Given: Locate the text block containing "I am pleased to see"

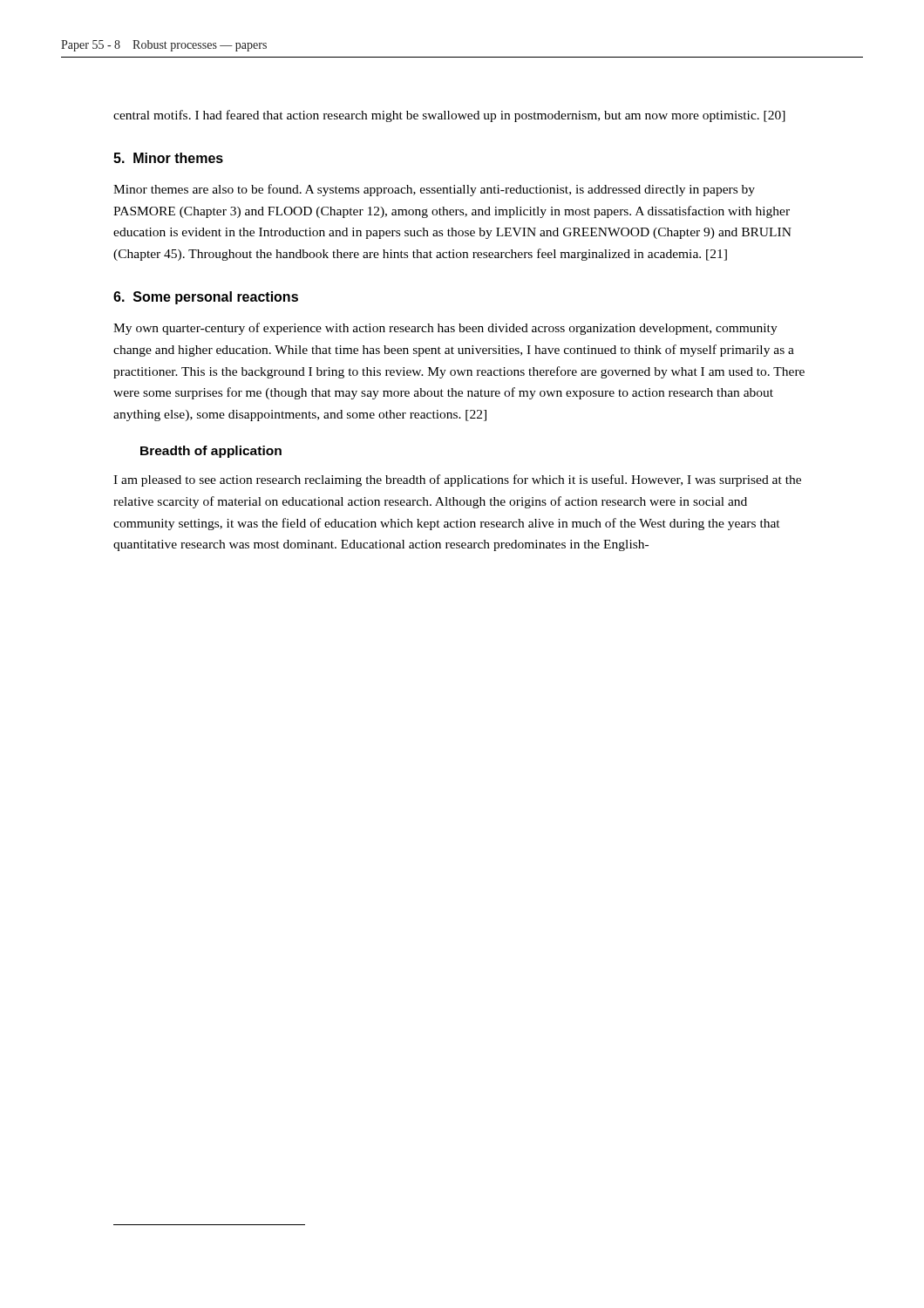Looking at the screenshot, I should coord(457,512).
